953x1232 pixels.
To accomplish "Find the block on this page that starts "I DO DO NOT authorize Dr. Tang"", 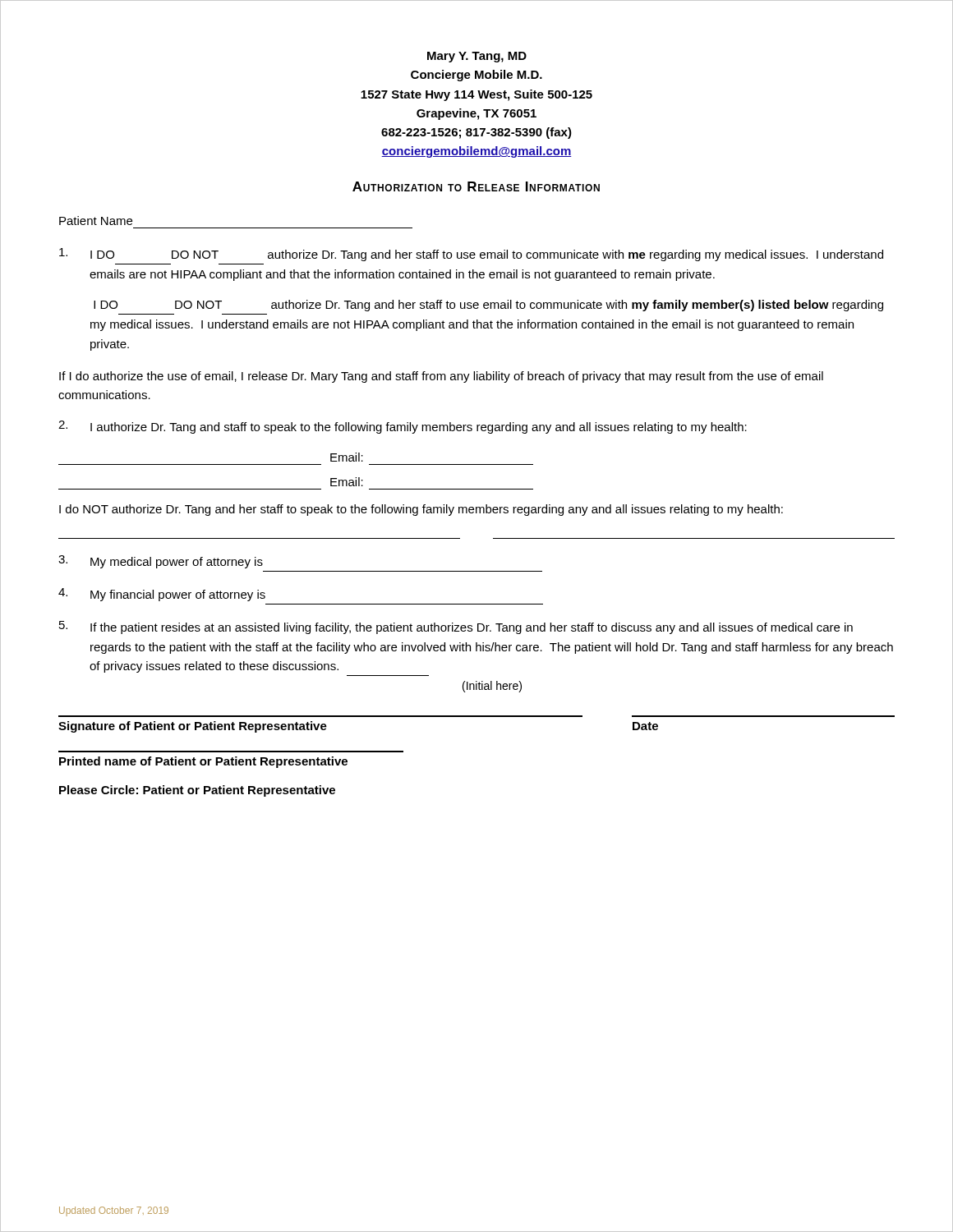I will 476,299.
